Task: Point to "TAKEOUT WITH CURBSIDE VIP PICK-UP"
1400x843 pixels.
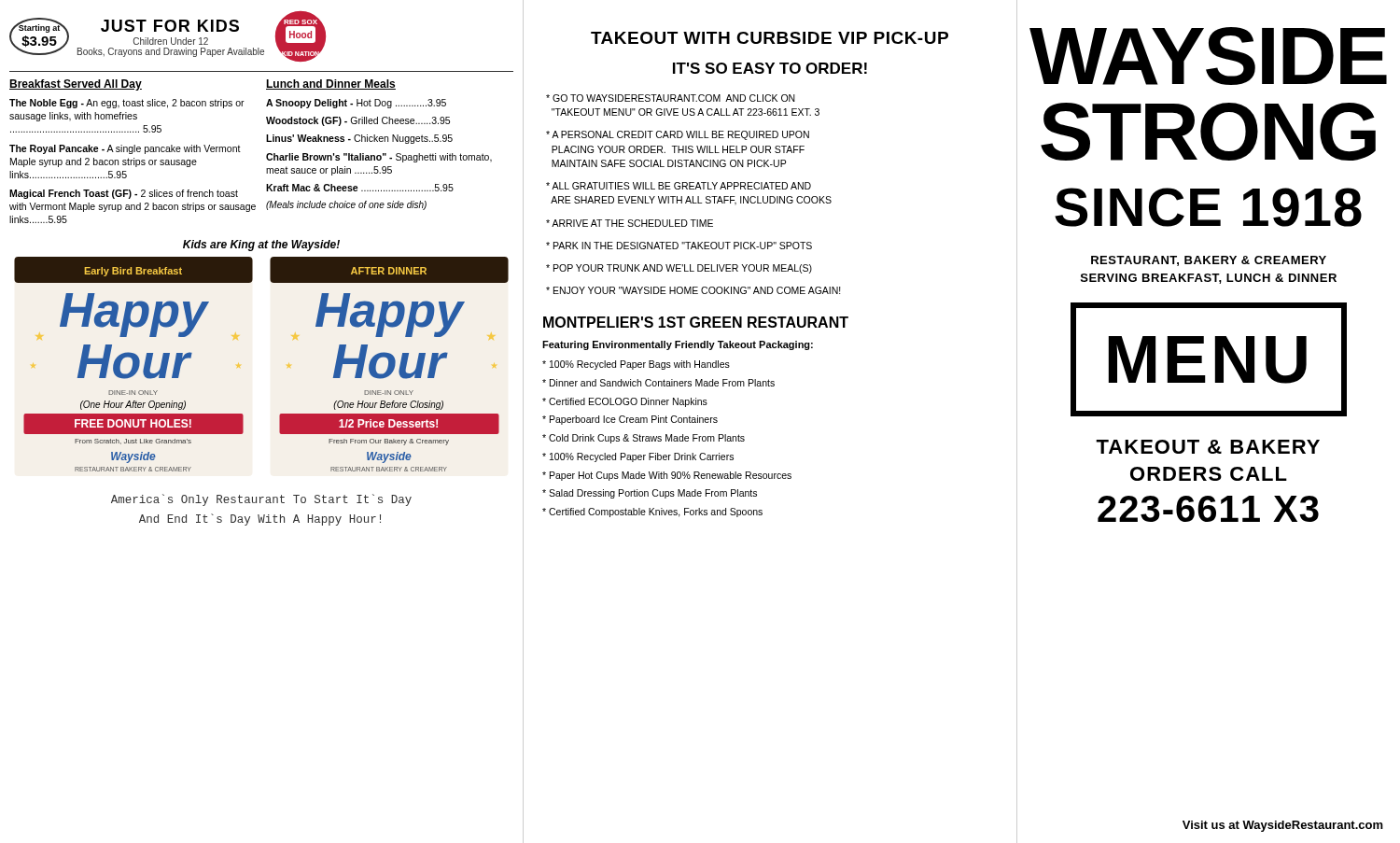Action: (770, 38)
